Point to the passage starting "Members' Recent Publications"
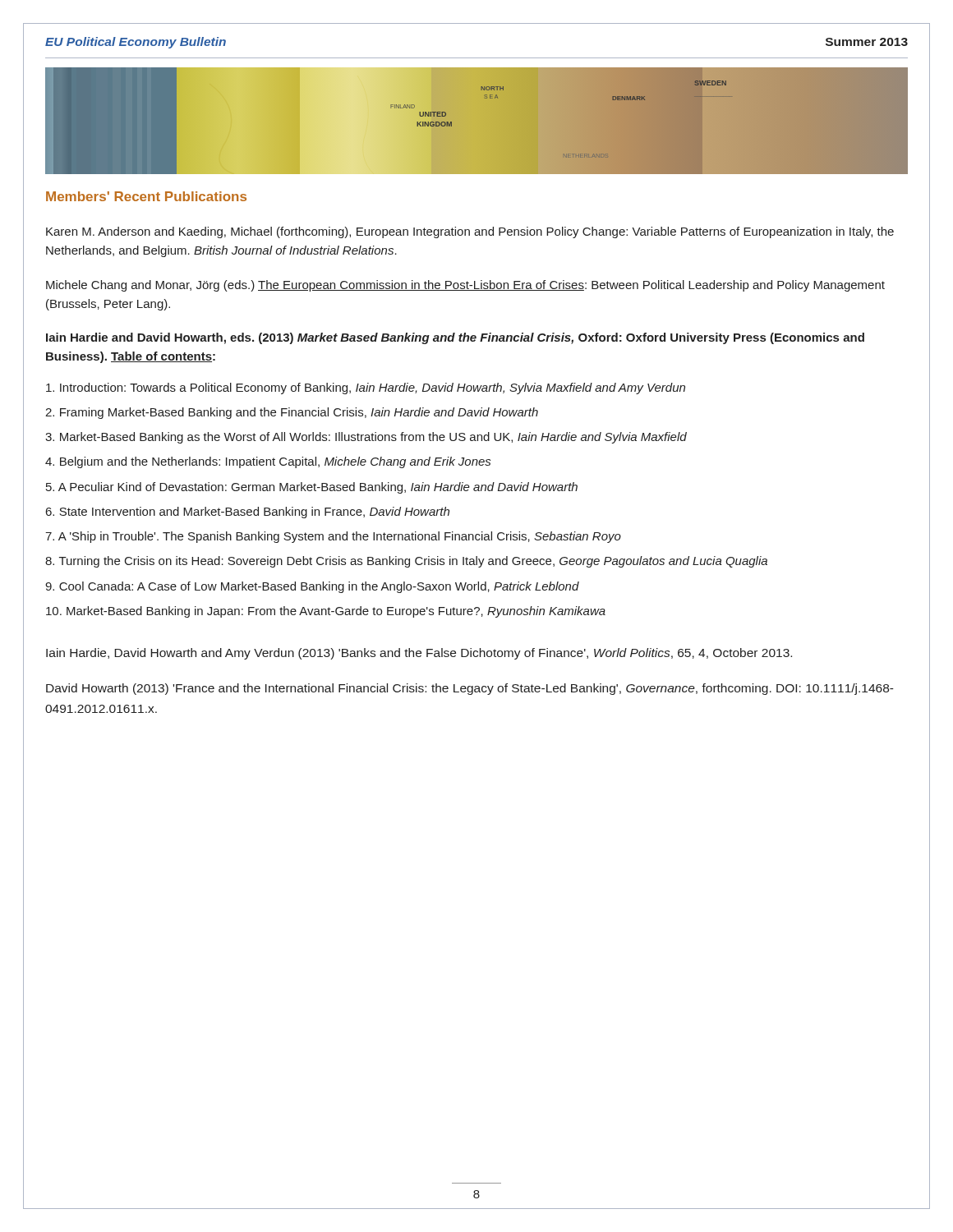The height and width of the screenshot is (1232, 953). point(146,197)
